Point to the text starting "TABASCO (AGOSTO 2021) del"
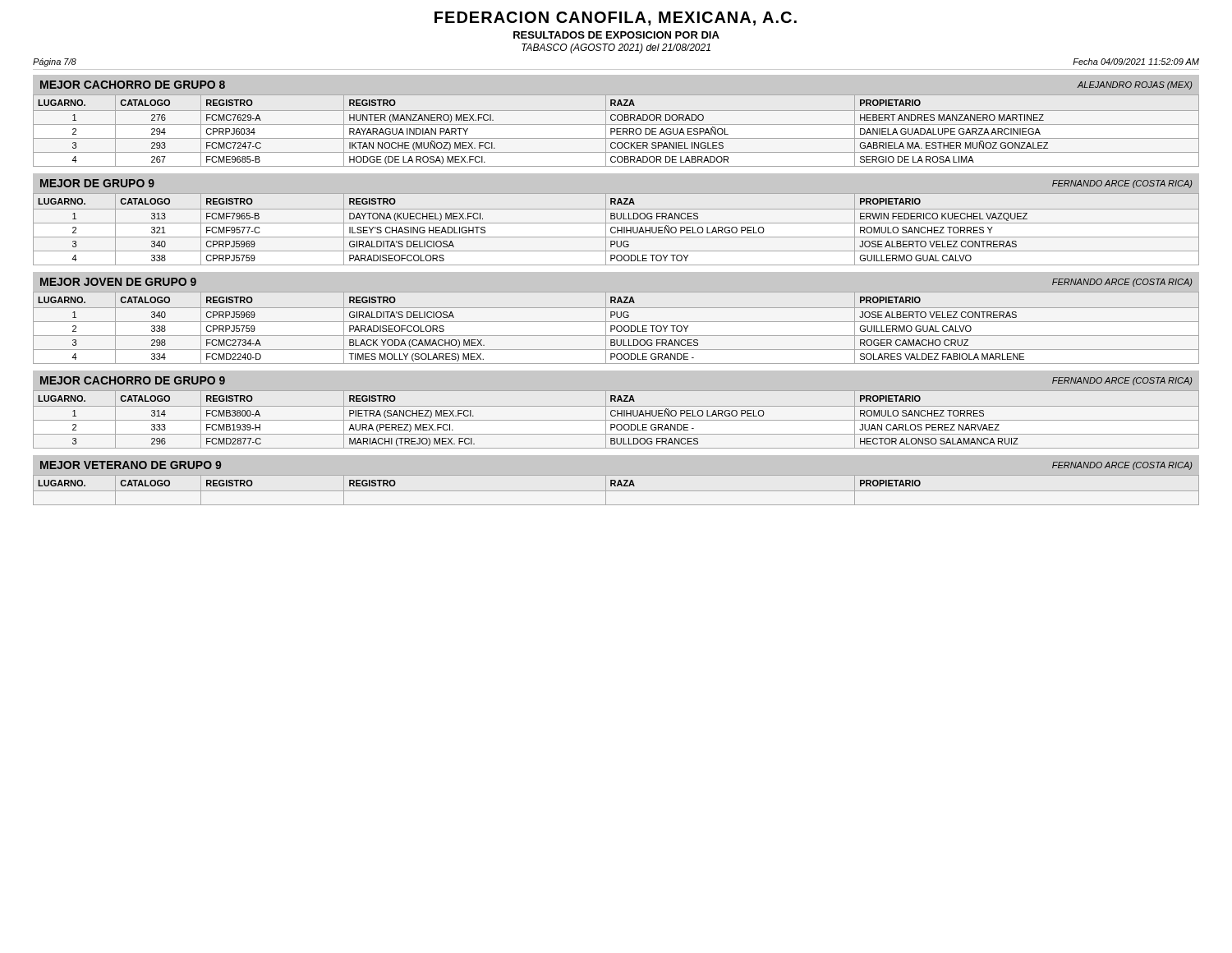1232x953 pixels. (616, 48)
